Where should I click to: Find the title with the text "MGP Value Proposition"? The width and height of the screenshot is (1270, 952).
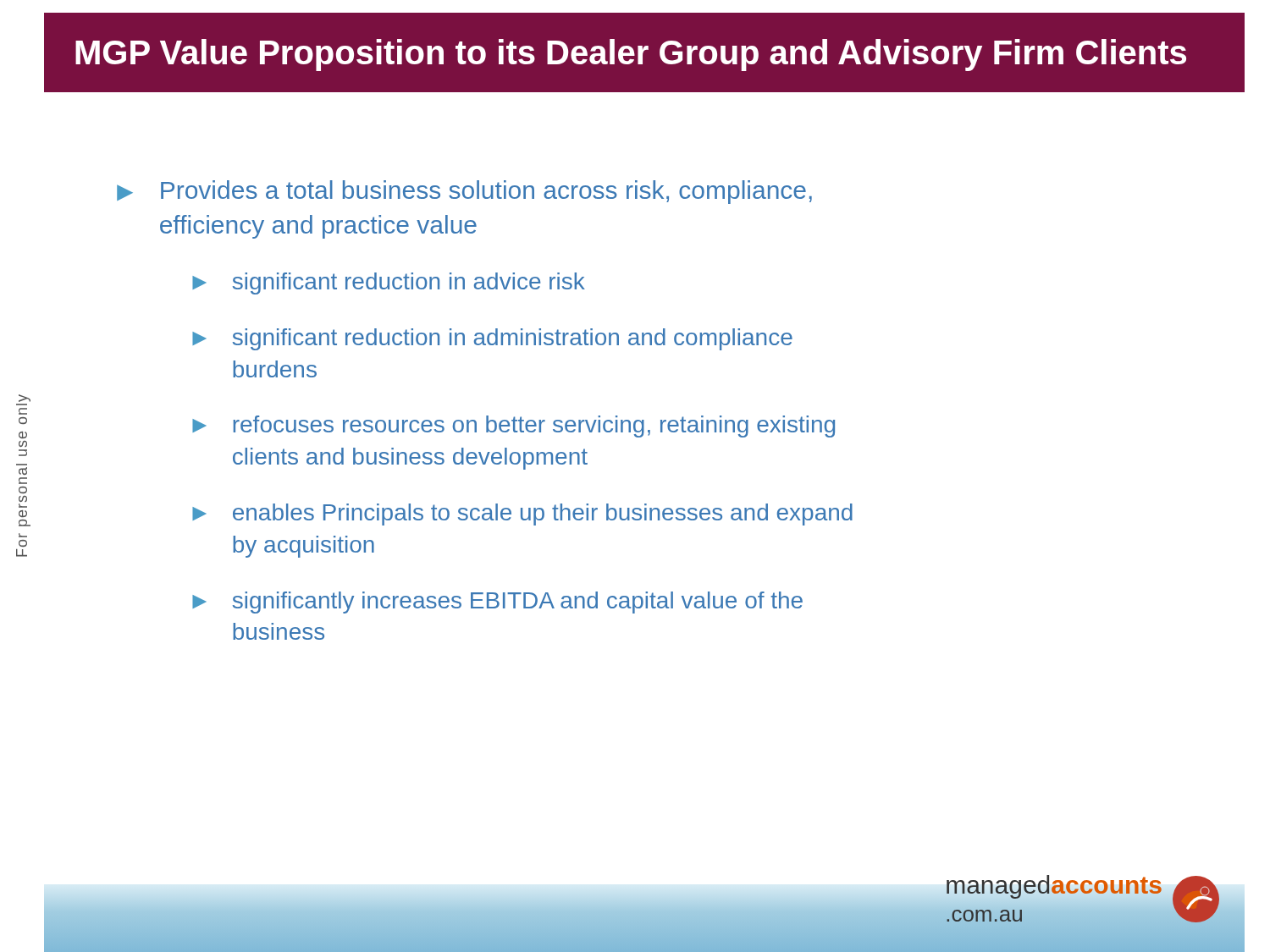tap(644, 52)
